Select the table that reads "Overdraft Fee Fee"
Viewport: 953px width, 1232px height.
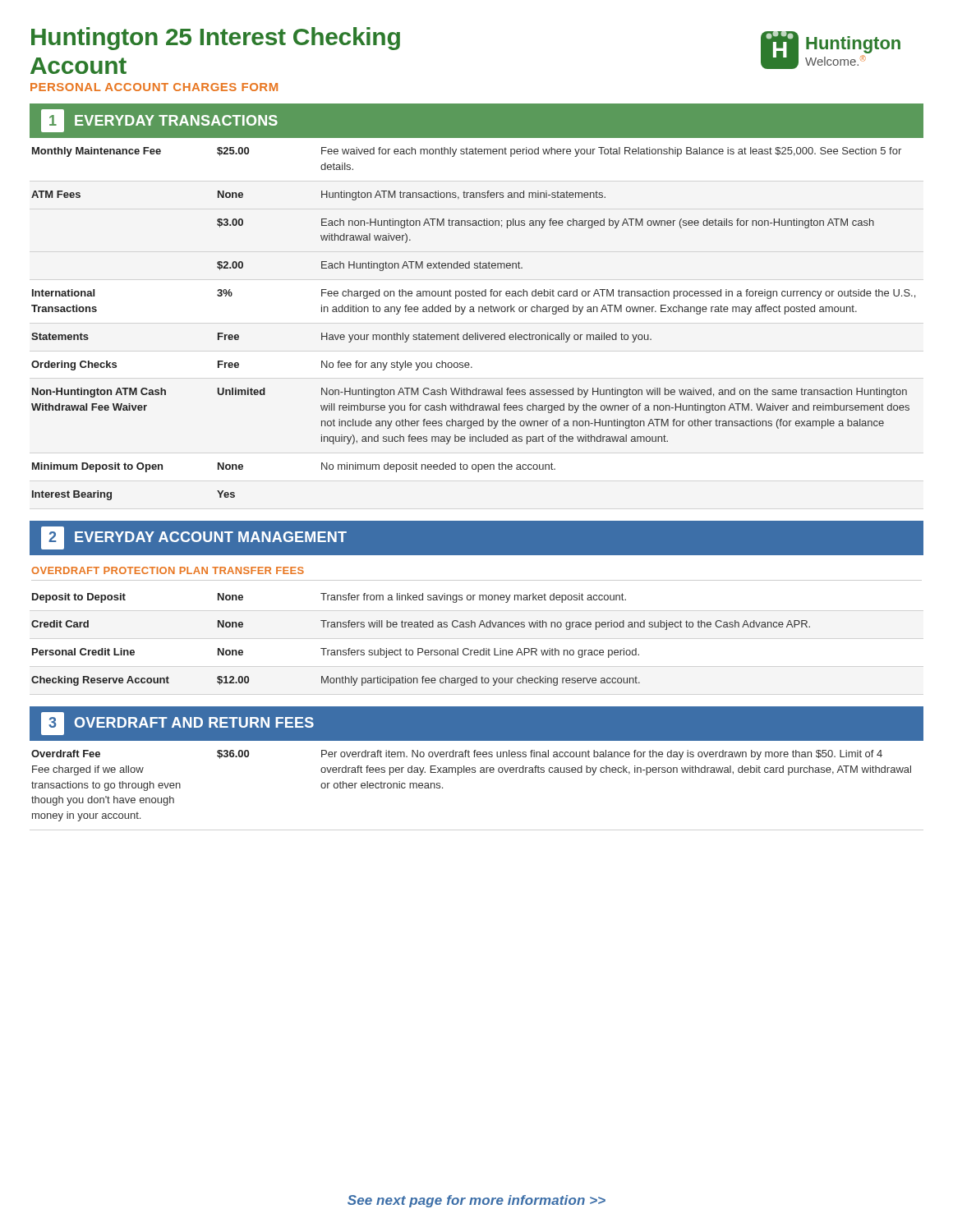coord(476,786)
